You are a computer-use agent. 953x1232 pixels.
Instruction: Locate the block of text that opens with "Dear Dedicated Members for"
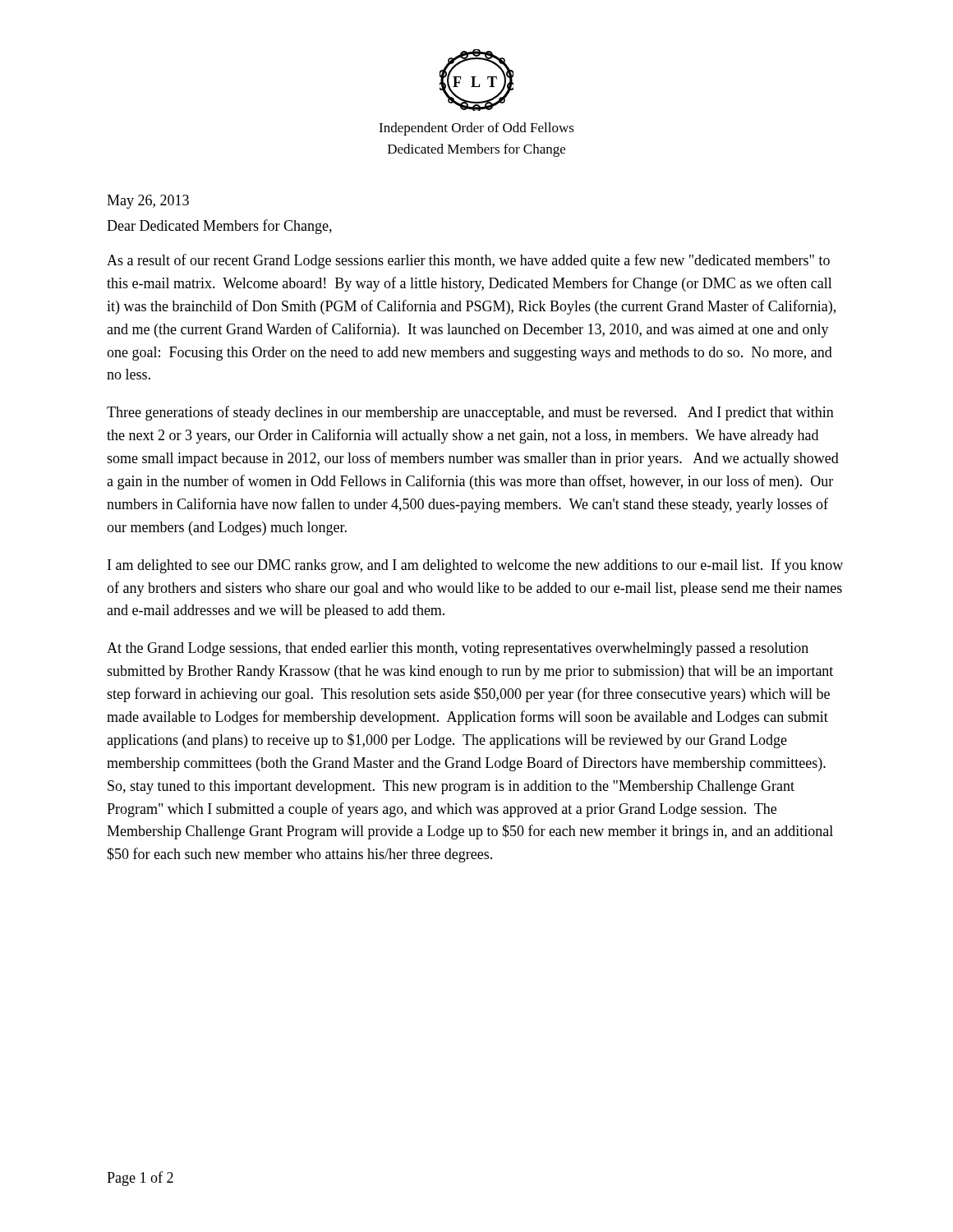tap(220, 226)
